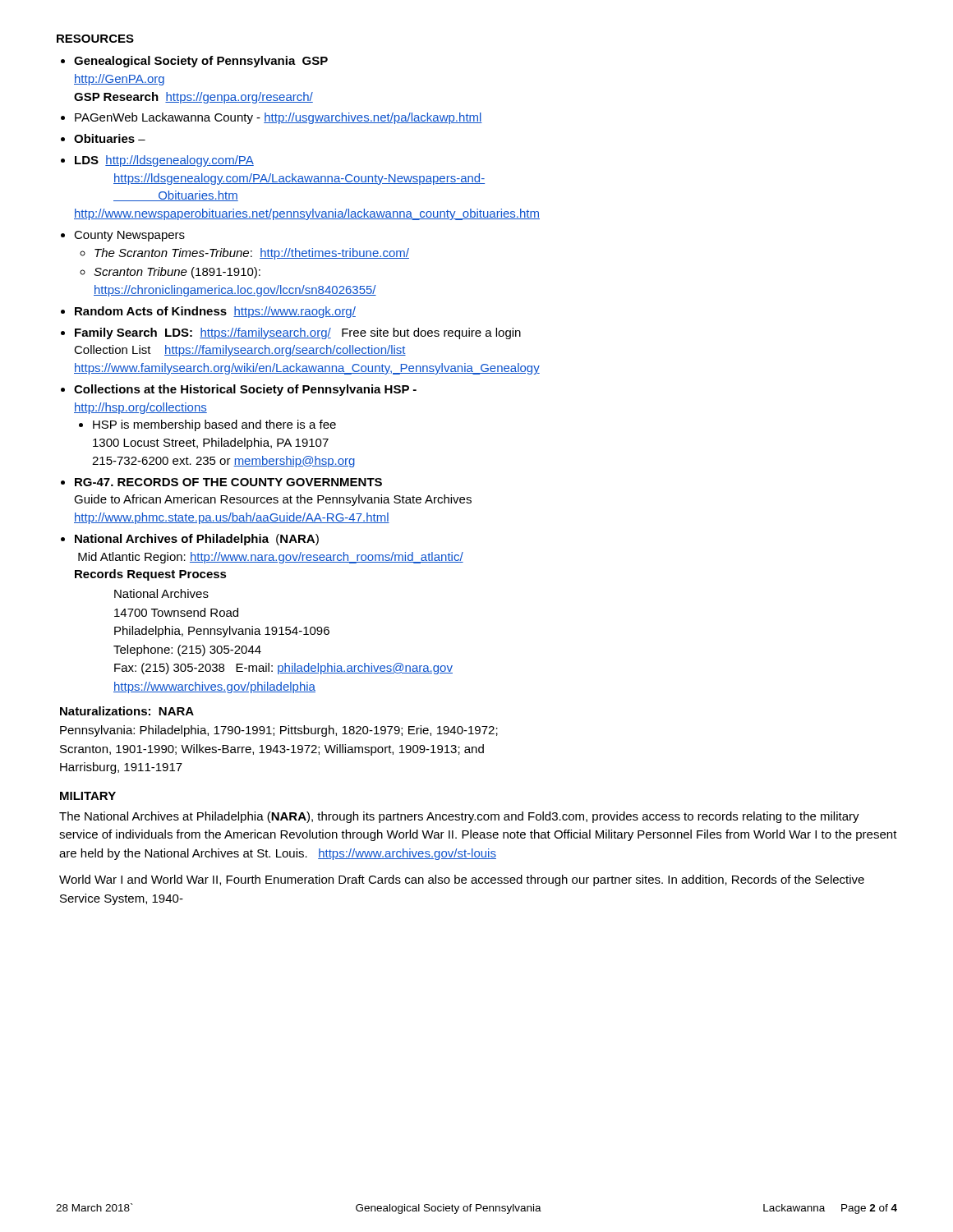Screen dimensions: 1232x953
Task: Point to "Random Acts of Kindness https://www.raogk.org/"
Action: pos(215,311)
